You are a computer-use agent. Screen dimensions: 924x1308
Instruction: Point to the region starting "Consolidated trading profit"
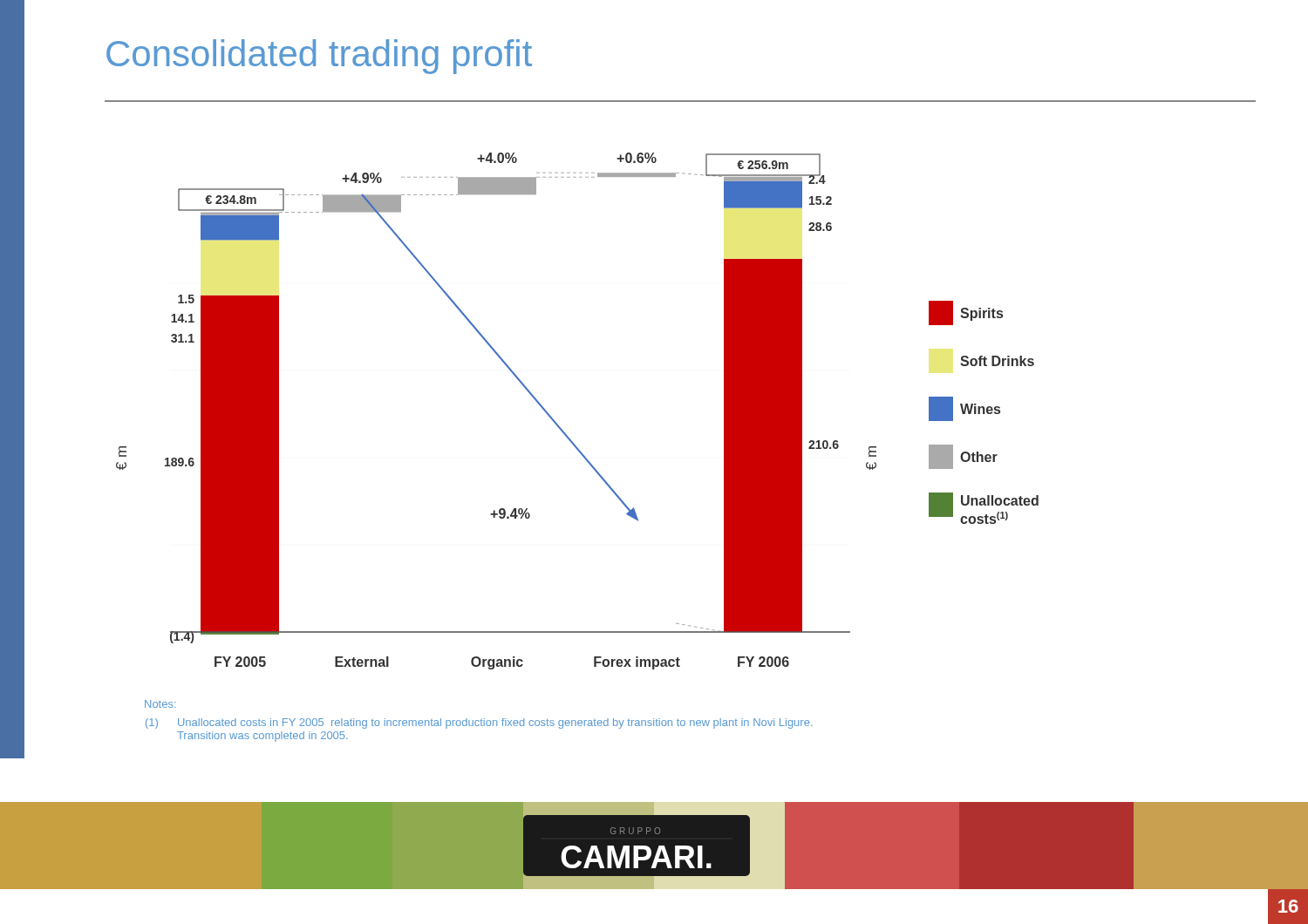[318, 54]
